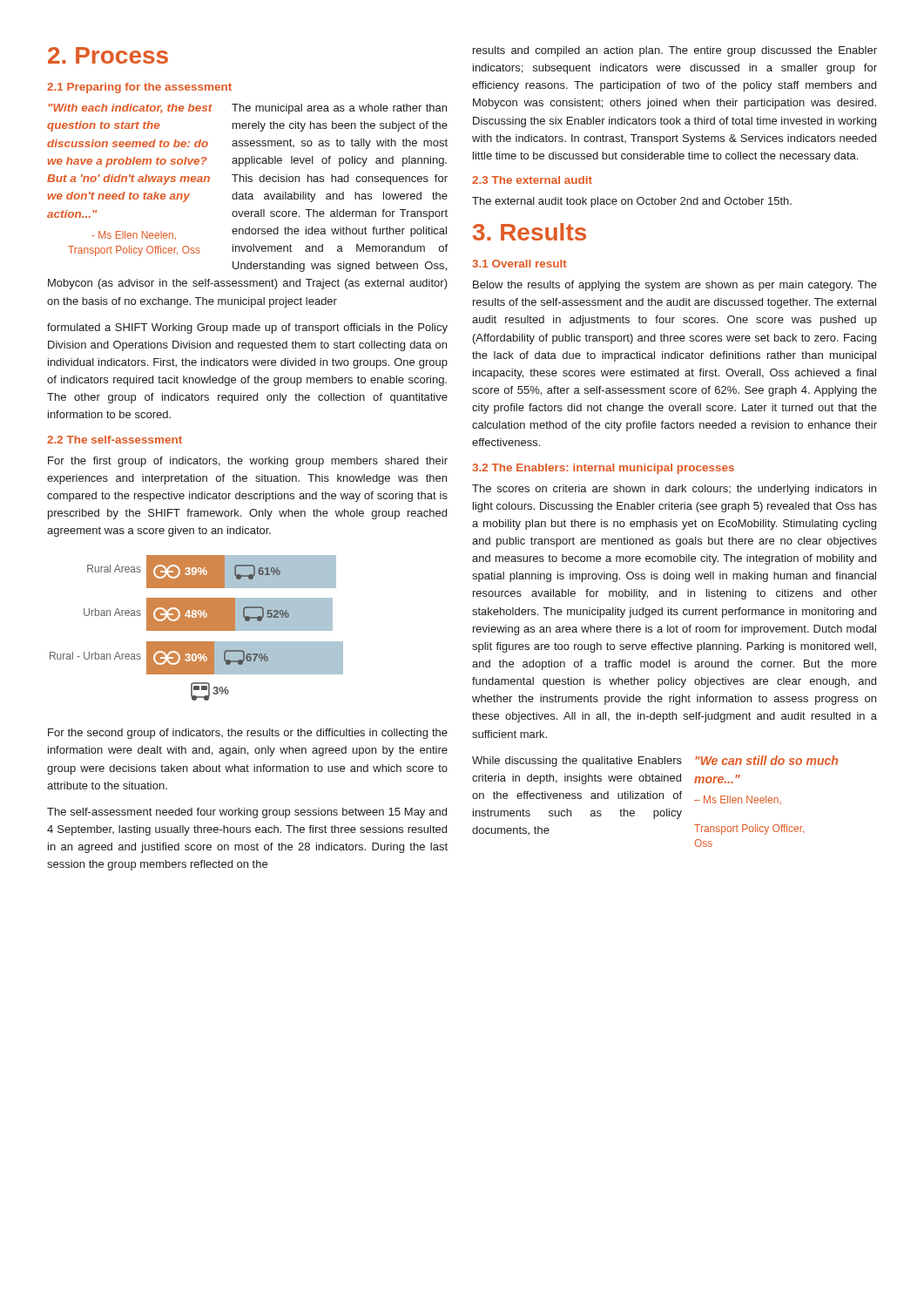
Task: Locate the block of text that opens with "Below the results of applying the system are"
Action: point(674,364)
